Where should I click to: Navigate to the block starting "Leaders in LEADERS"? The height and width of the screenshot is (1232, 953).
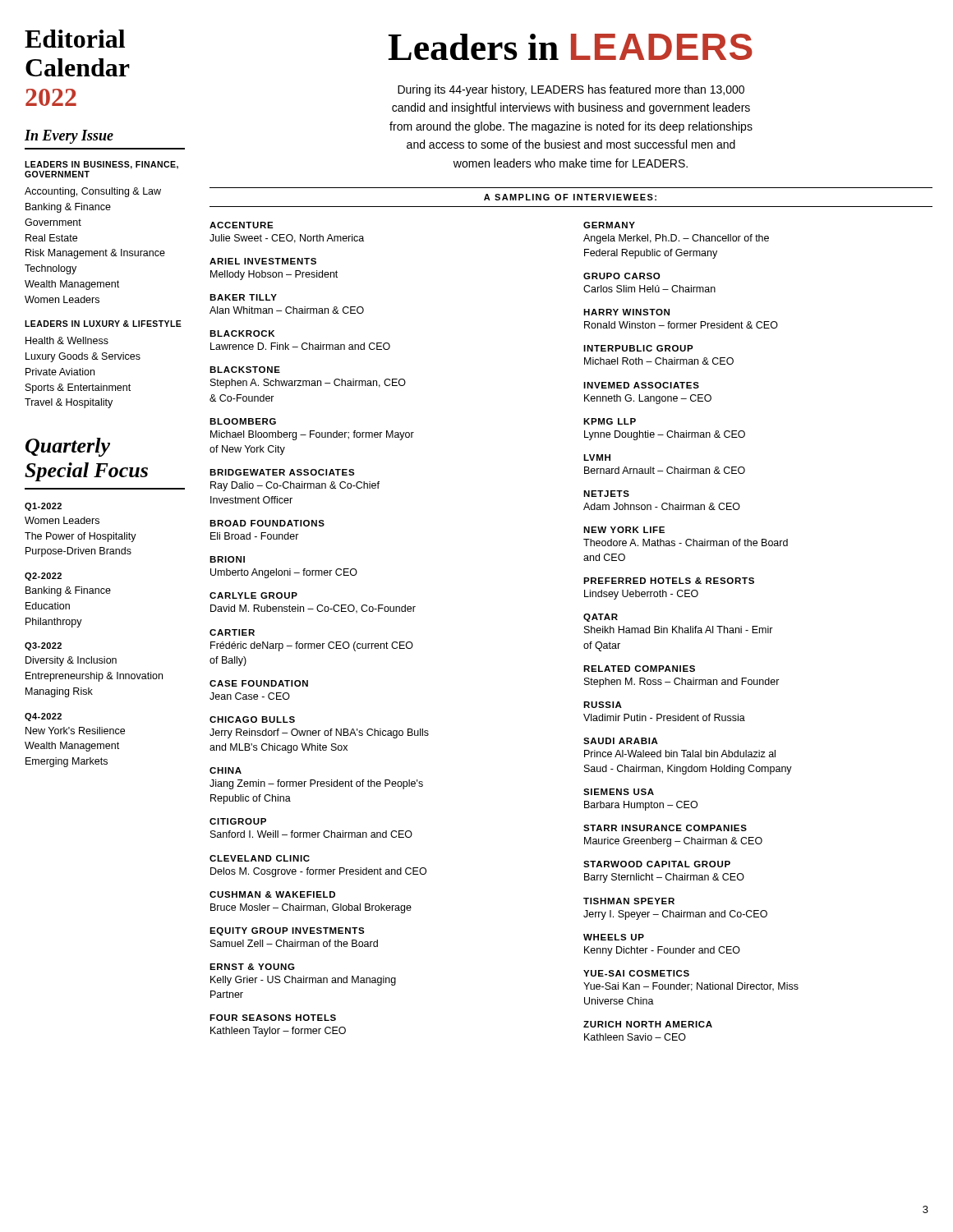point(571,47)
